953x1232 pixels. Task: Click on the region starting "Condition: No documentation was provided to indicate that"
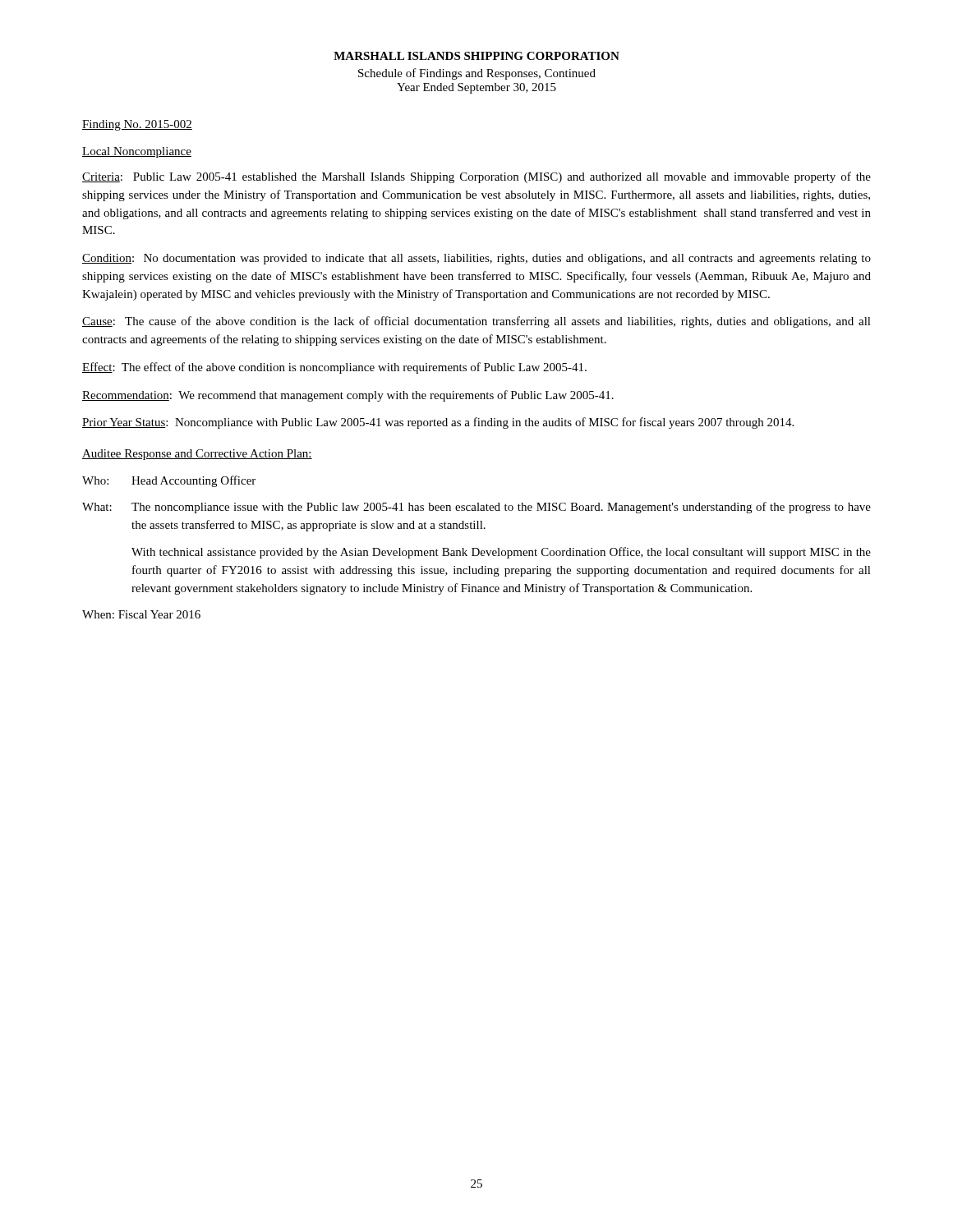point(476,276)
